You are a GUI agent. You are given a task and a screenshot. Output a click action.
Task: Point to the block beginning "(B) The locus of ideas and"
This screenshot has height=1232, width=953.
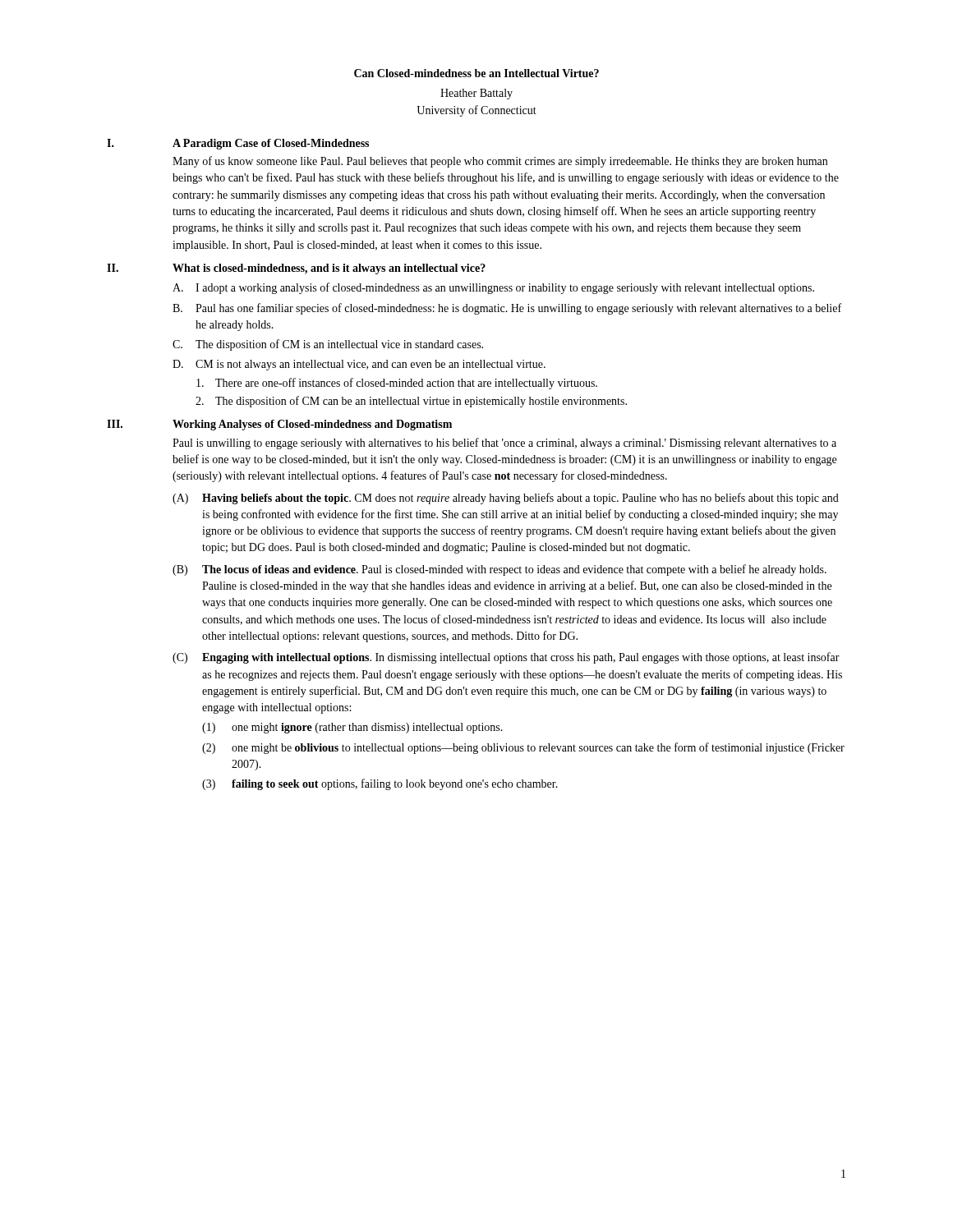click(x=509, y=603)
